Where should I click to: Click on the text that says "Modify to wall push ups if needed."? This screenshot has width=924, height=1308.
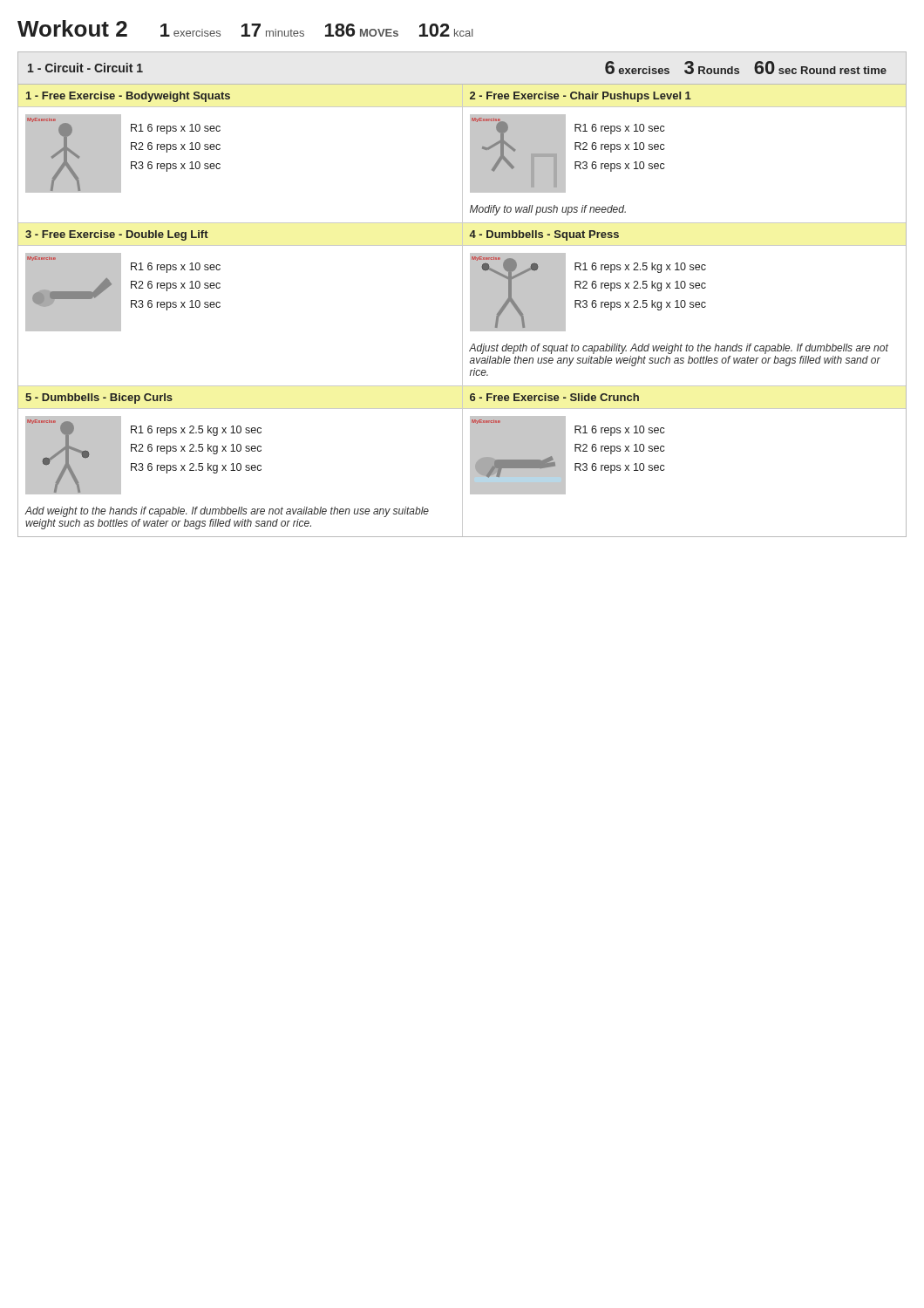(x=548, y=209)
